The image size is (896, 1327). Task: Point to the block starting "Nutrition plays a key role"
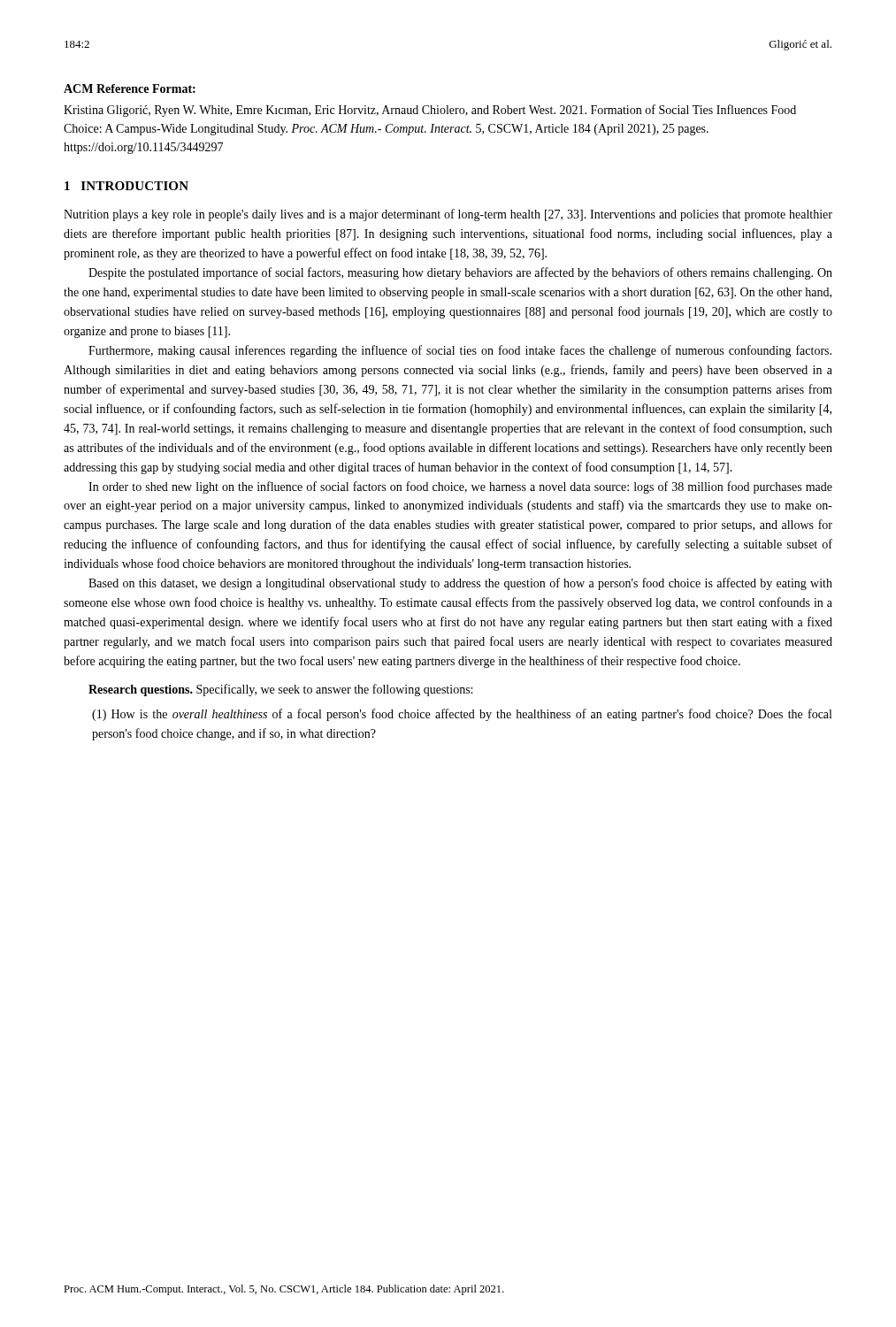tap(448, 234)
